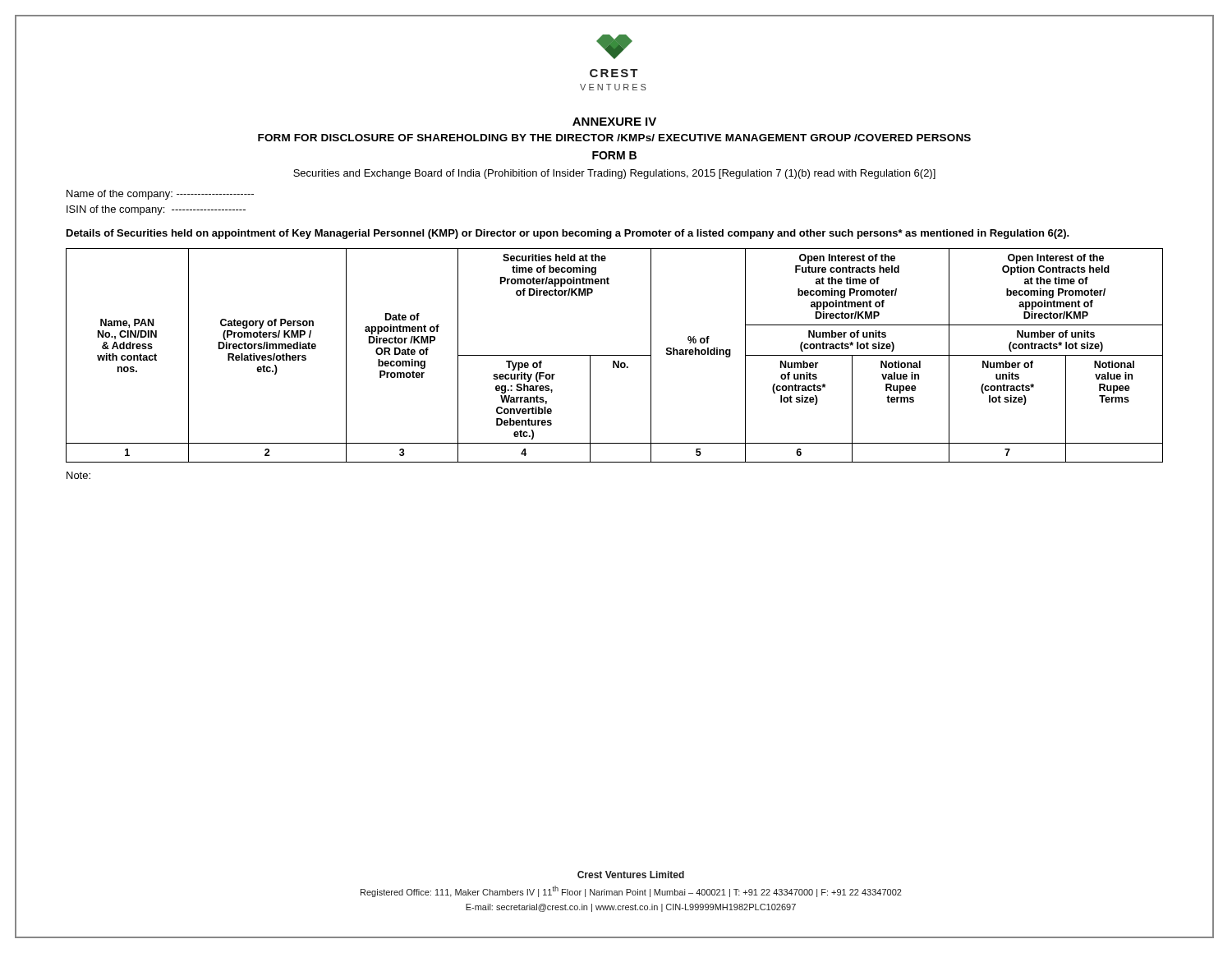This screenshot has width=1232, height=953.
Task: Select the logo
Action: click(x=614, y=62)
